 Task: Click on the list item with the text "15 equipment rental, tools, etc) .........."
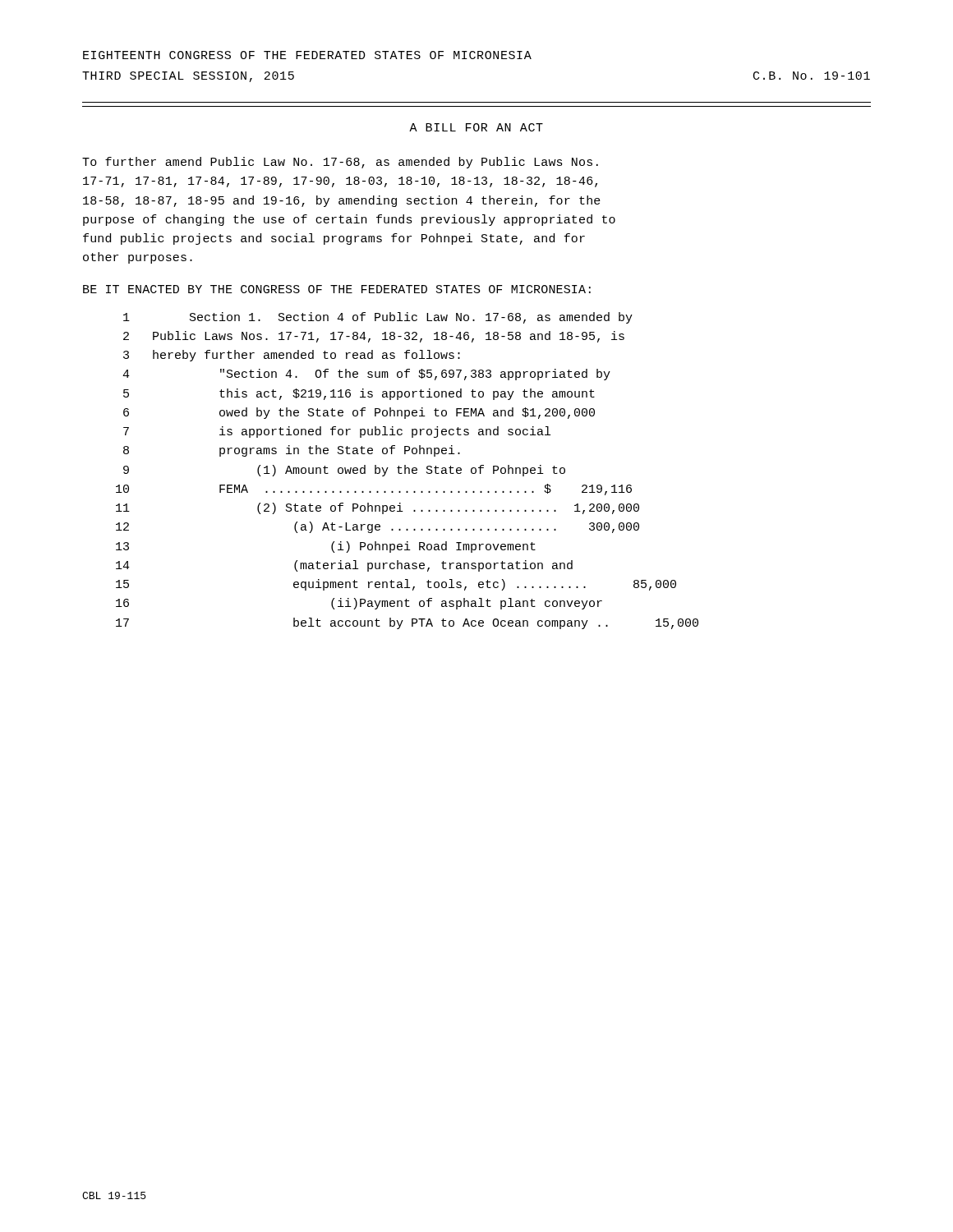(x=476, y=585)
